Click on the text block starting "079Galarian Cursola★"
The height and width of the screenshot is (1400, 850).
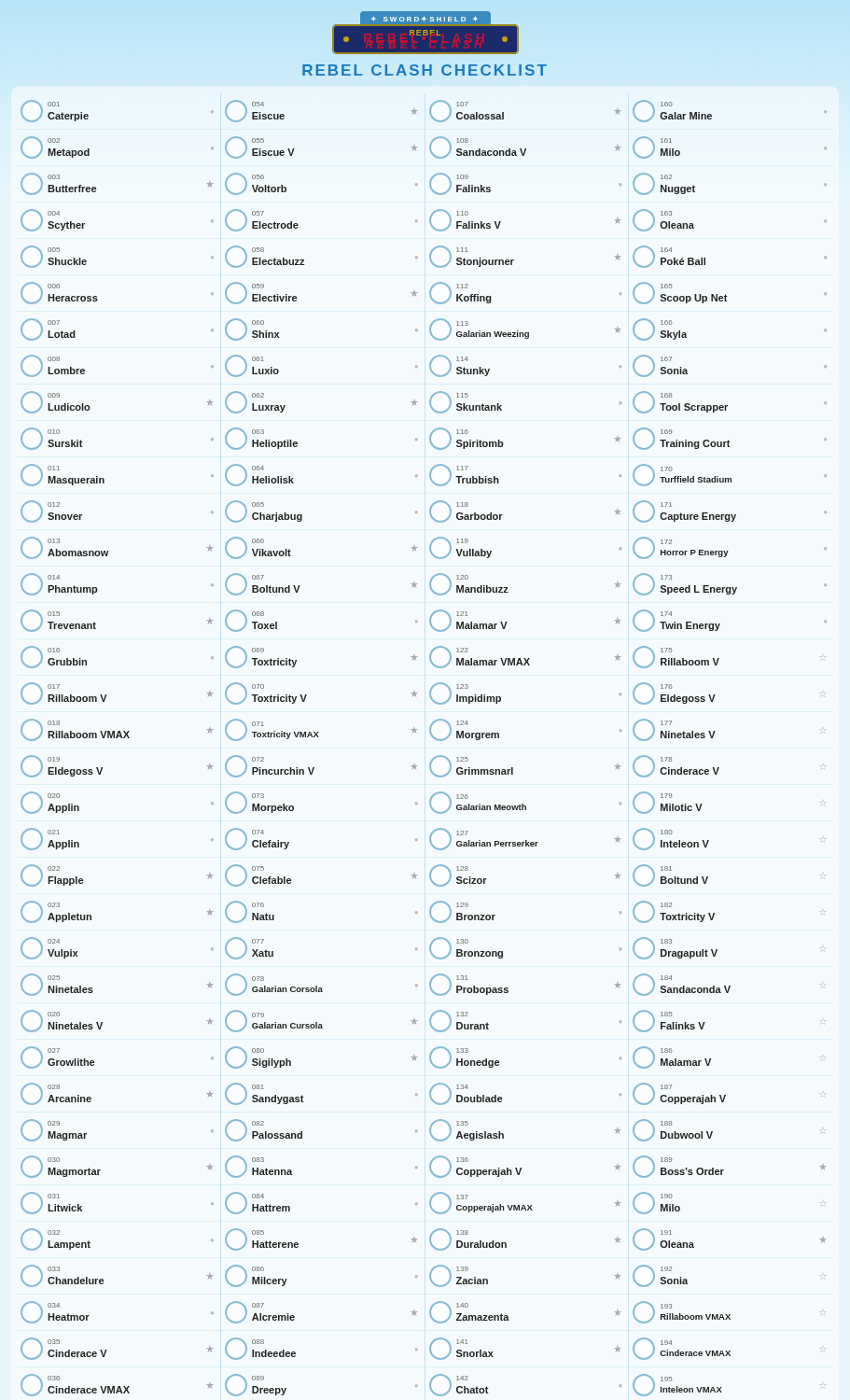pos(322,1021)
